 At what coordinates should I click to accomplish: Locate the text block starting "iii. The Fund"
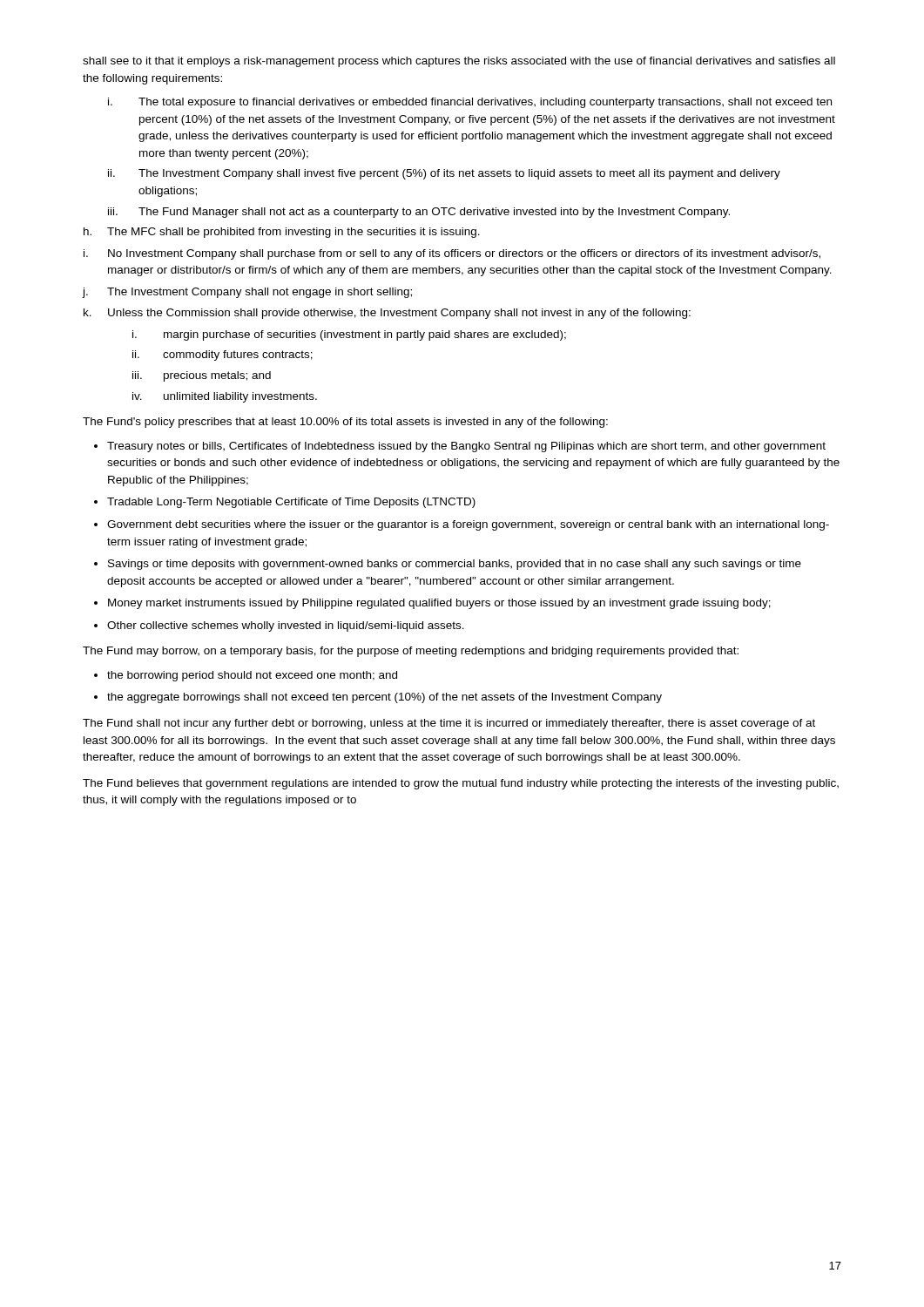474,211
